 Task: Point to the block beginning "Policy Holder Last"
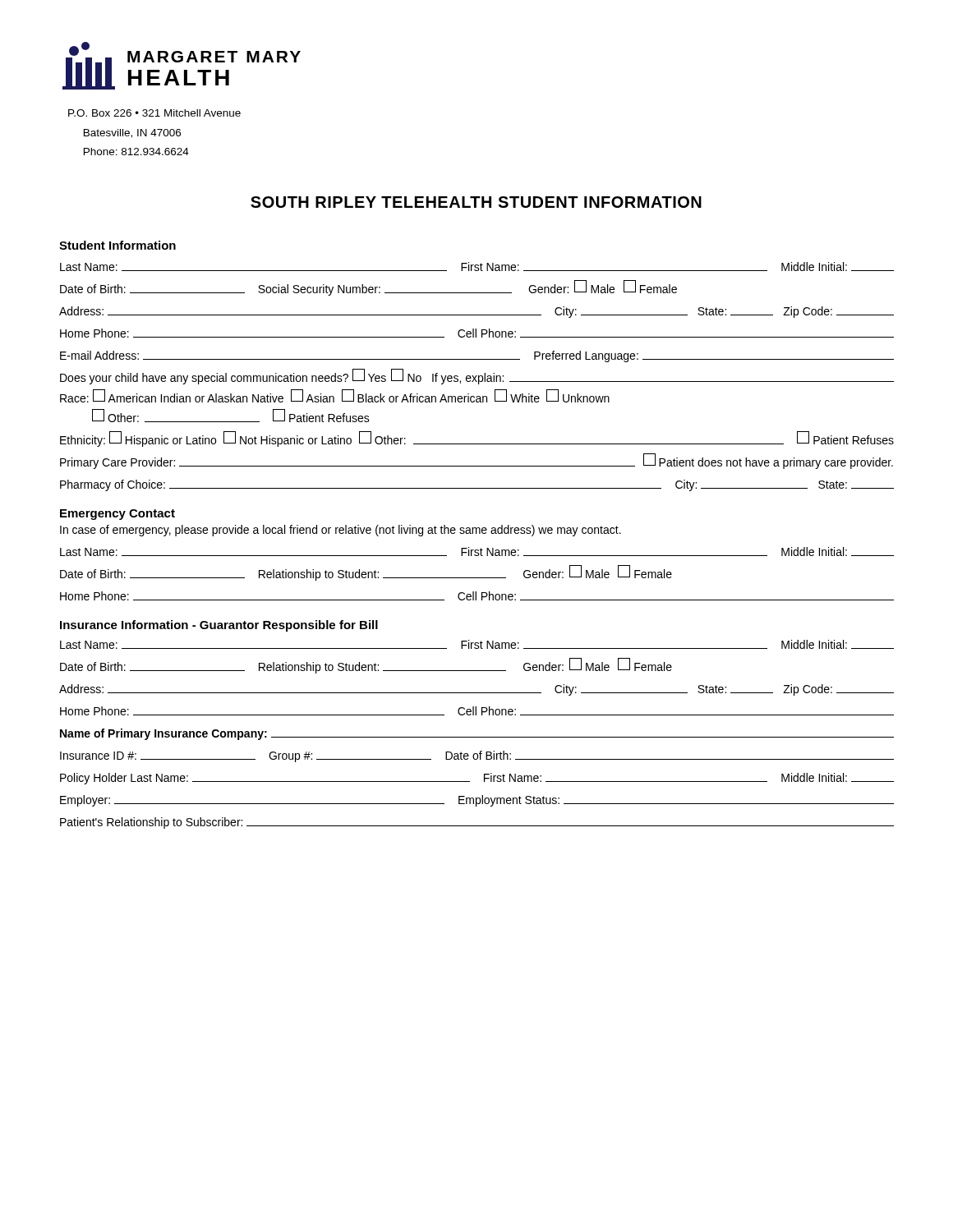click(476, 776)
